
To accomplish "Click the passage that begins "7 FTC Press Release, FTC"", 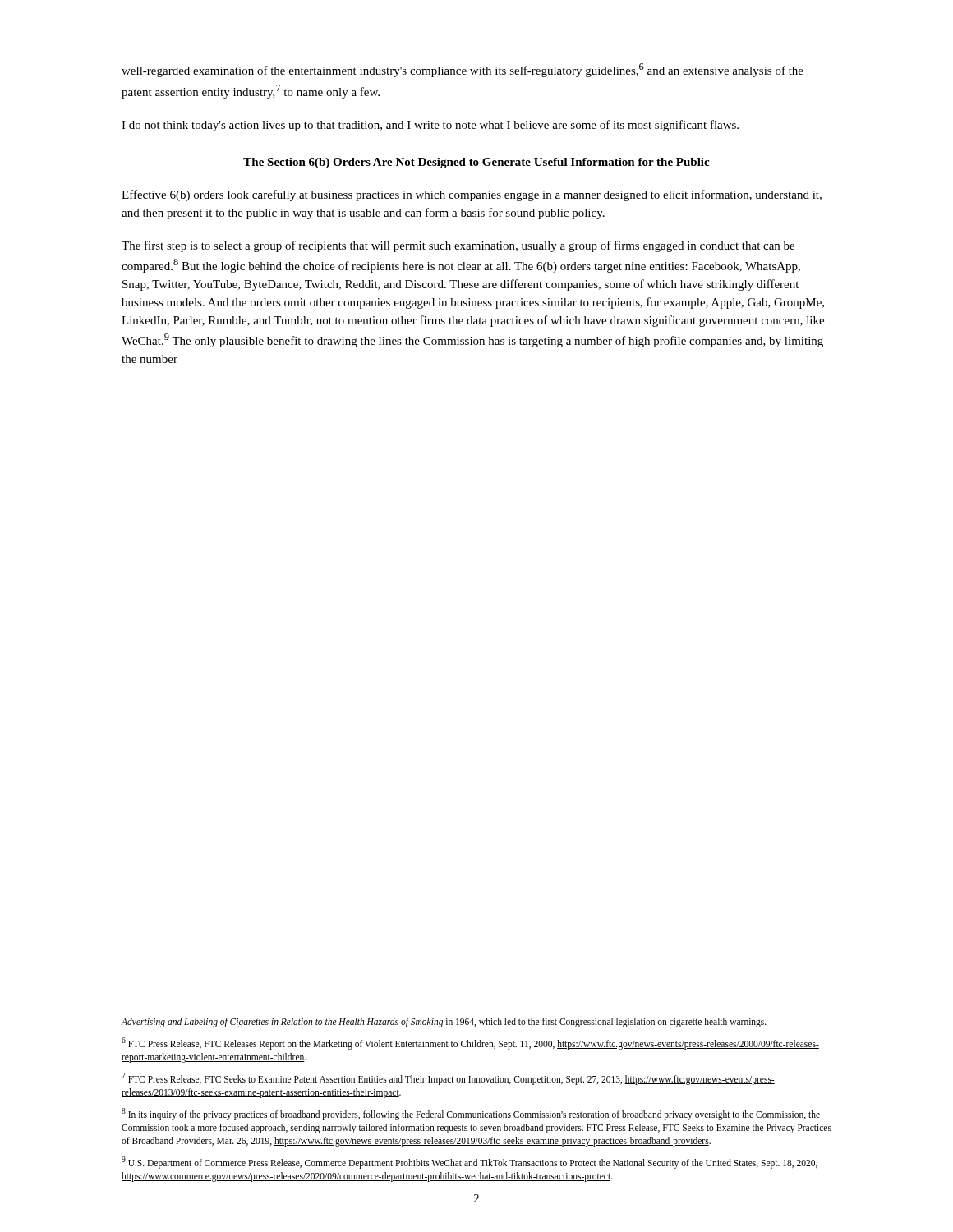I will pos(448,1084).
